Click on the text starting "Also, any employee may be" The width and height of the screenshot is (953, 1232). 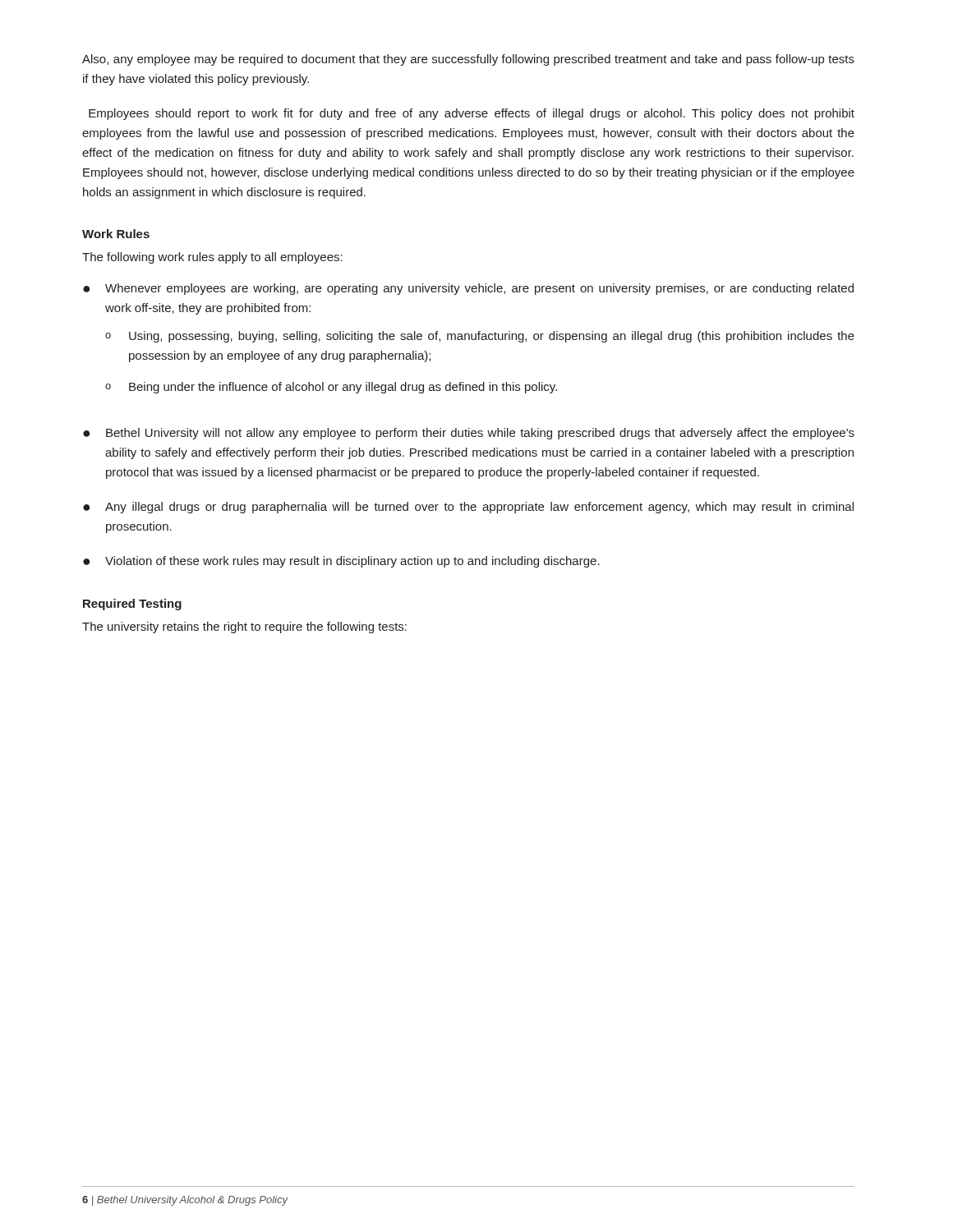[468, 69]
